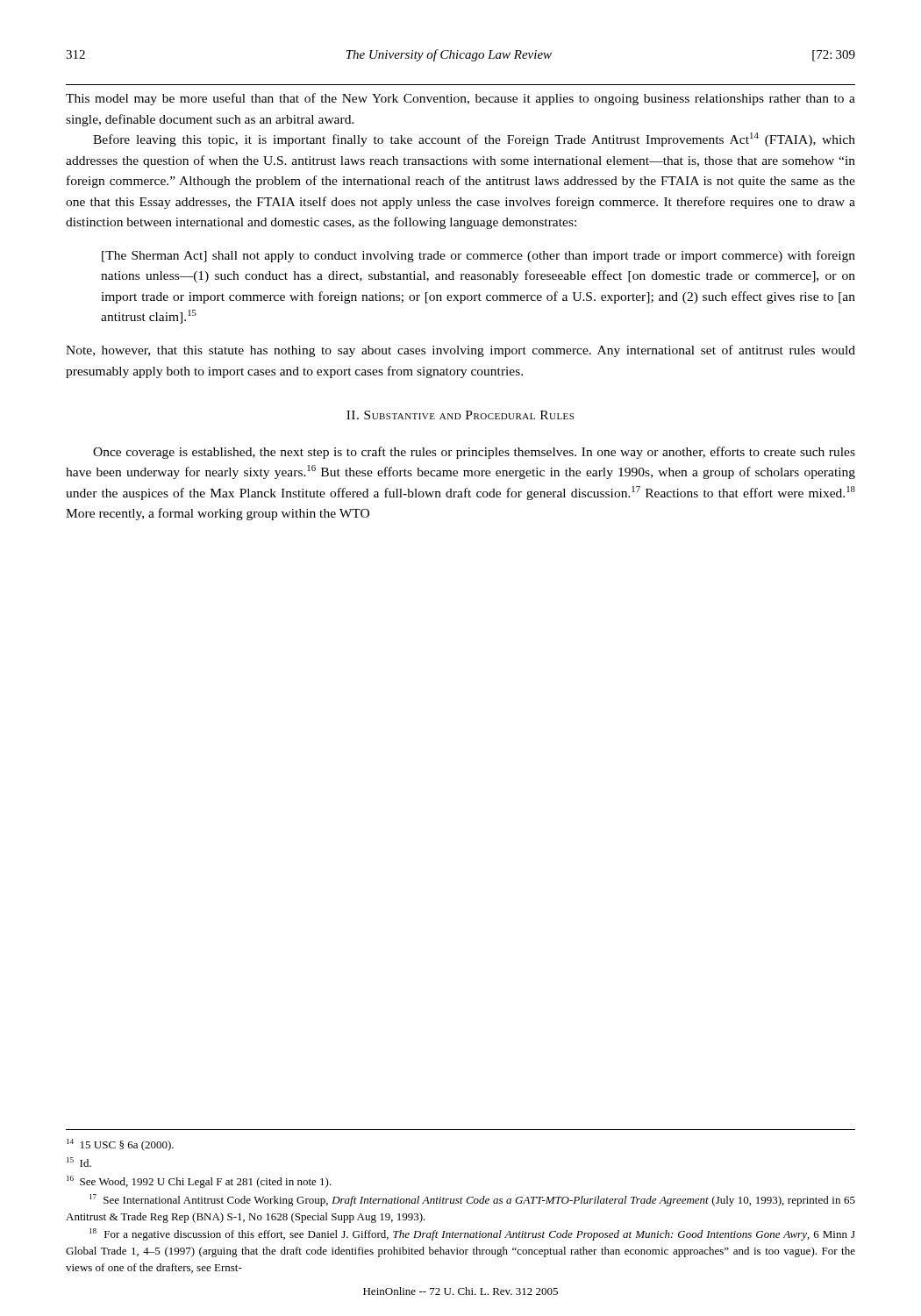Find the footnote that says "15 Id."
This screenshot has height=1316, width=921.
(x=79, y=1163)
